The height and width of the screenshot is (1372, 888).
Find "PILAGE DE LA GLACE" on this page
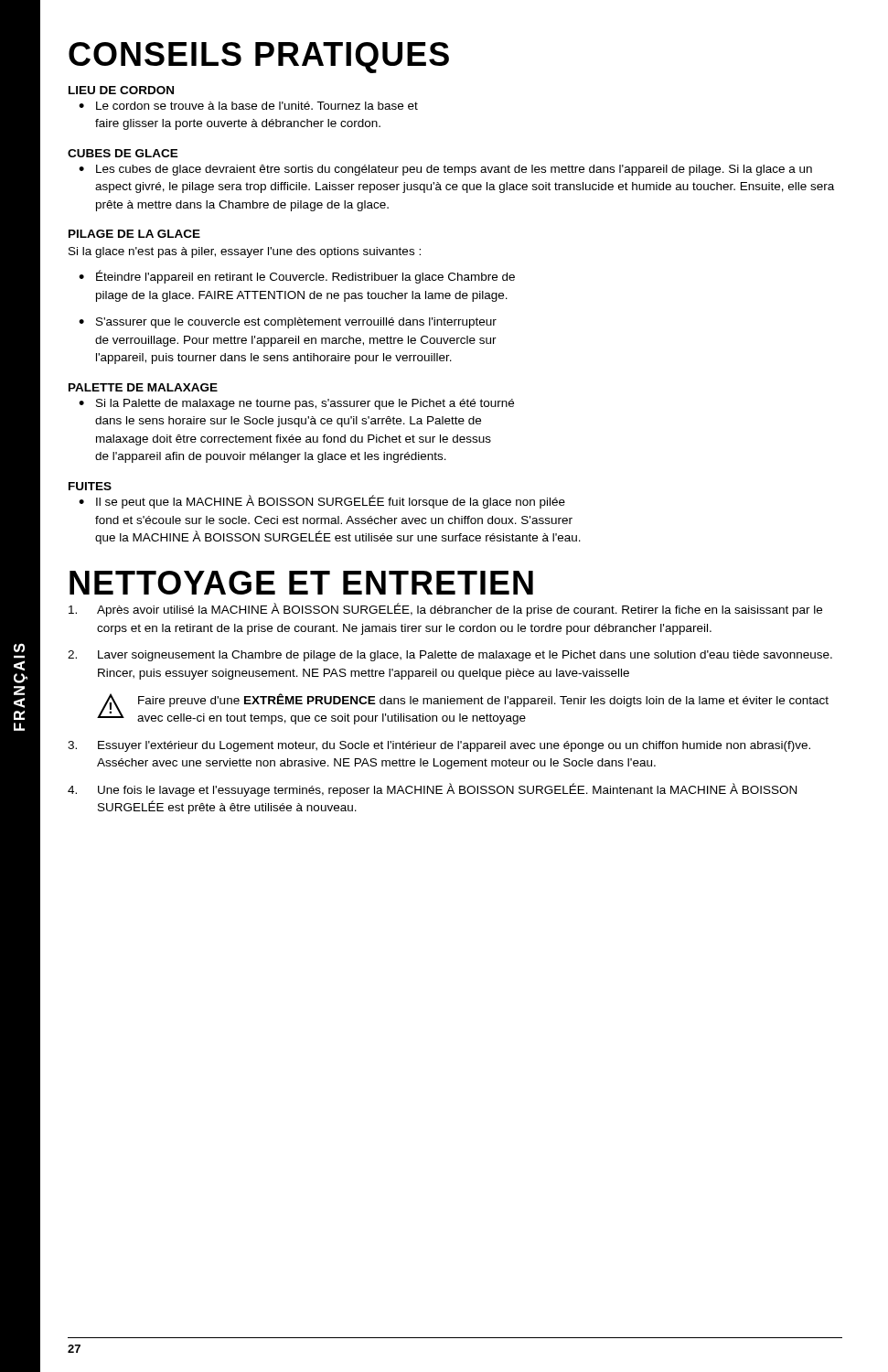pos(134,234)
